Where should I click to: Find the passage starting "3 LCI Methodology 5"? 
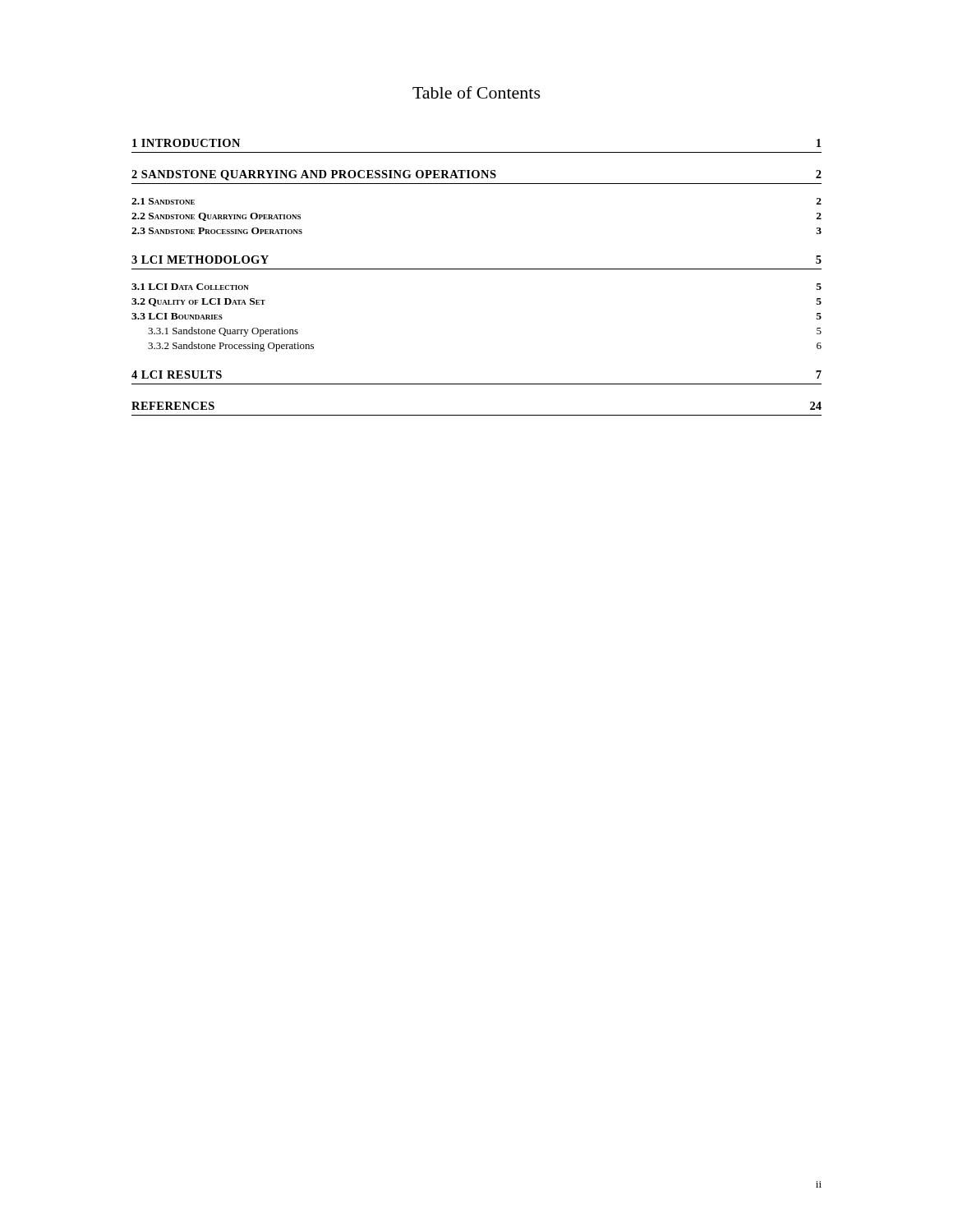coord(476,261)
